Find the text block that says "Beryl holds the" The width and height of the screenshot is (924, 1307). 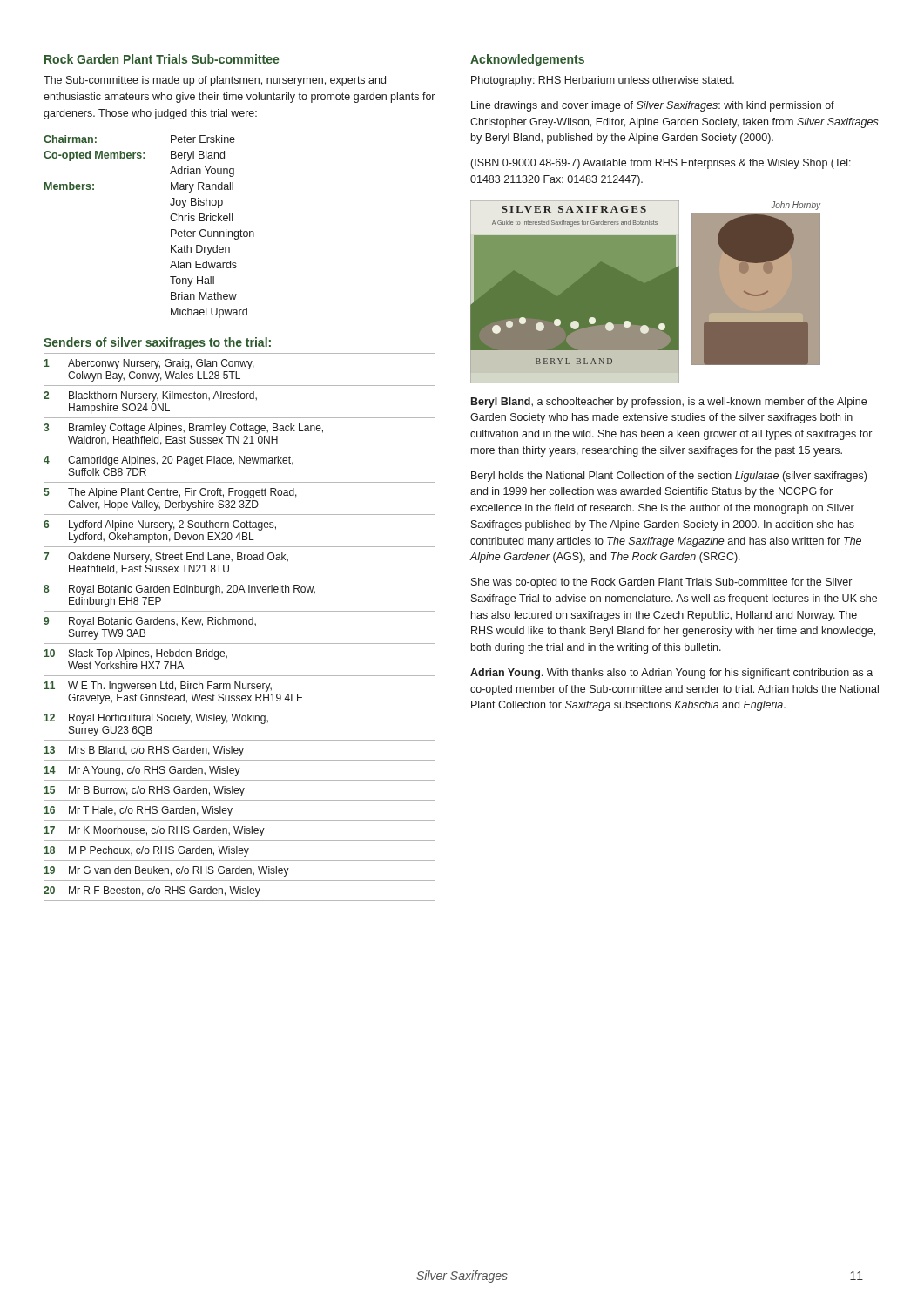pyautogui.click(x=669, y=516)
